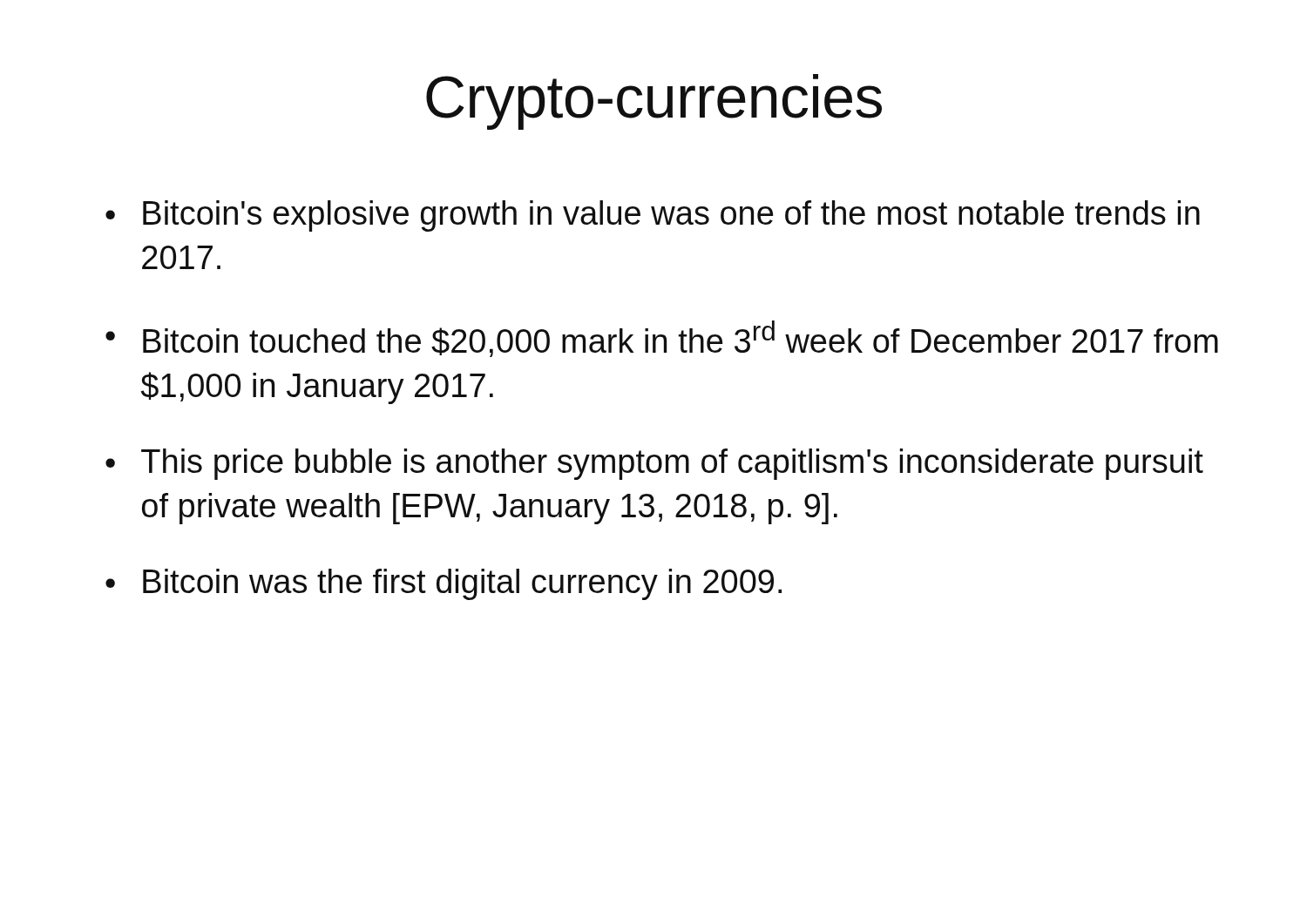Find the title
Viewport: 1307px width, 924px height.
[654, 97]
